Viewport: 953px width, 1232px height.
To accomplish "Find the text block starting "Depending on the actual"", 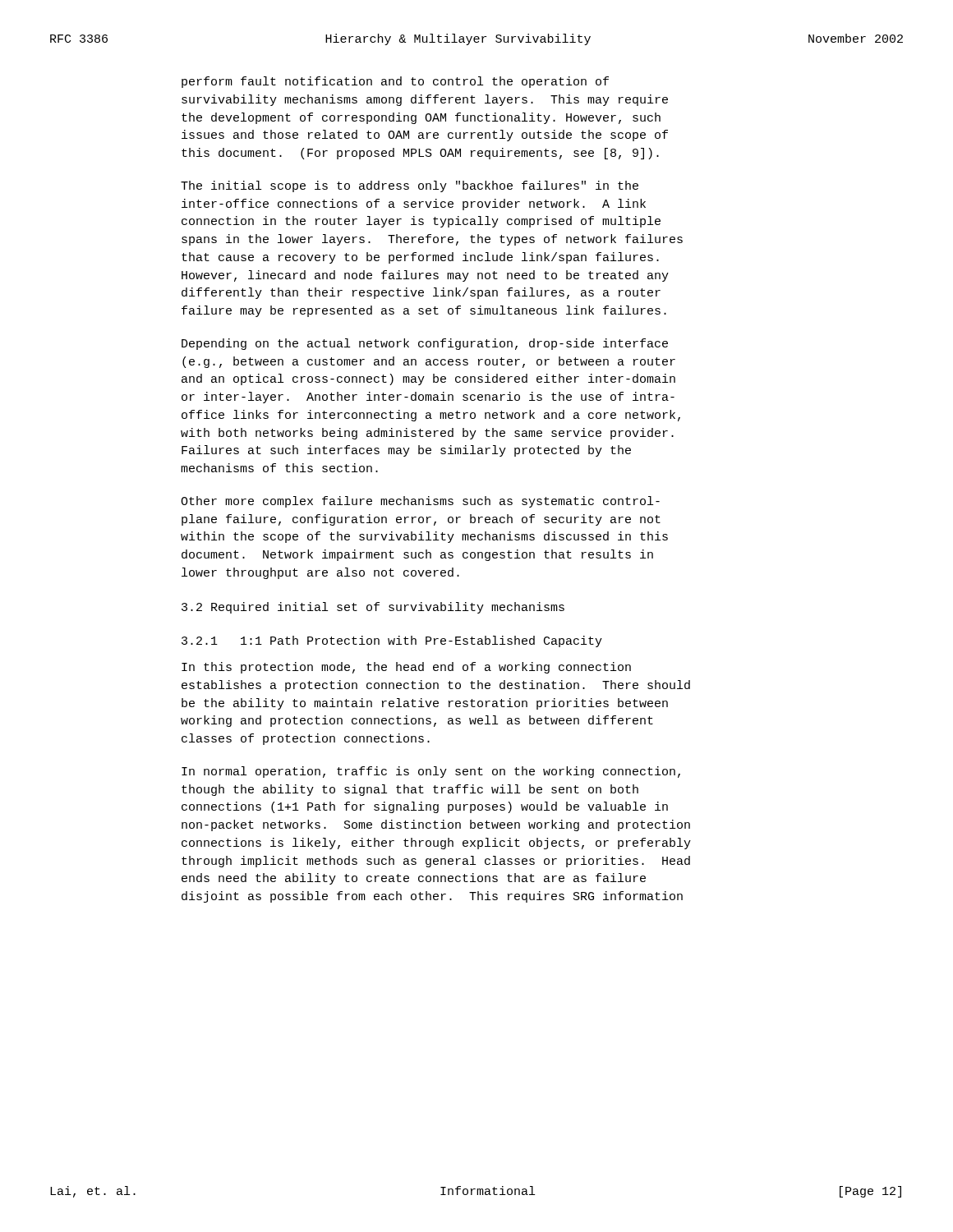I will tap(432, 407).
